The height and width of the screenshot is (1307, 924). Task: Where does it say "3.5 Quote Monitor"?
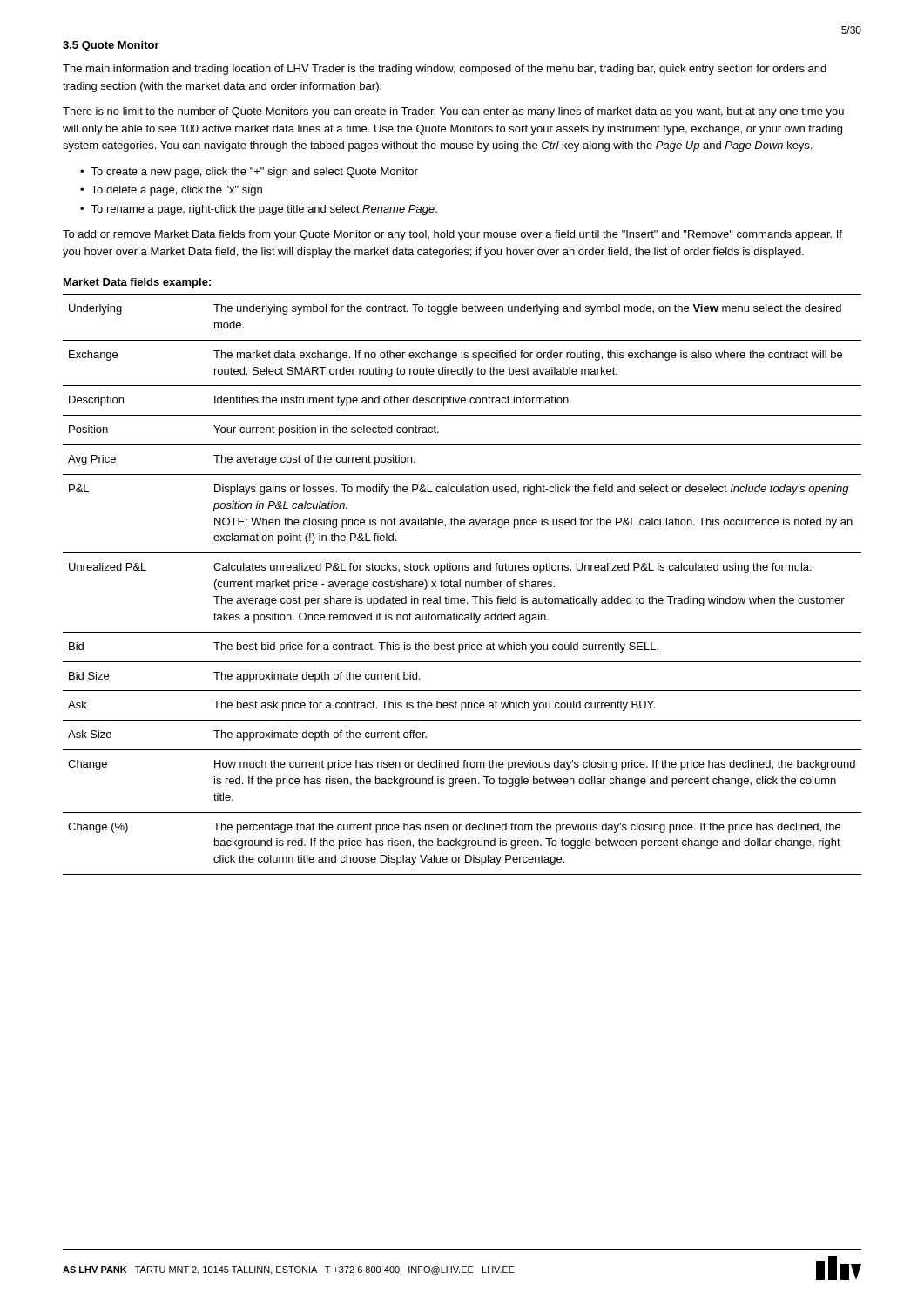[111, 45]
